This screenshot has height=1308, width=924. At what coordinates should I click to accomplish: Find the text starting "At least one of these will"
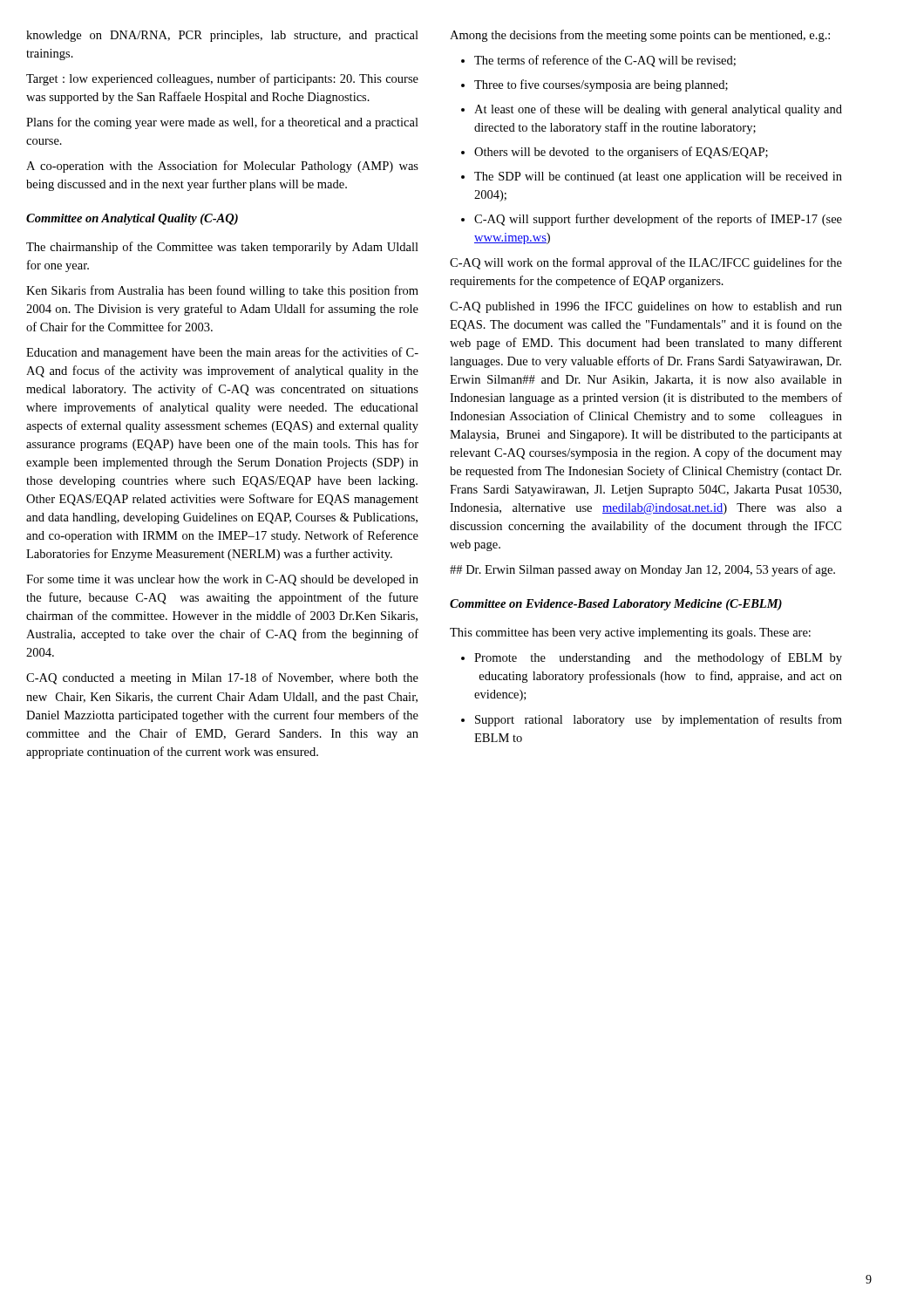(658, 118)
